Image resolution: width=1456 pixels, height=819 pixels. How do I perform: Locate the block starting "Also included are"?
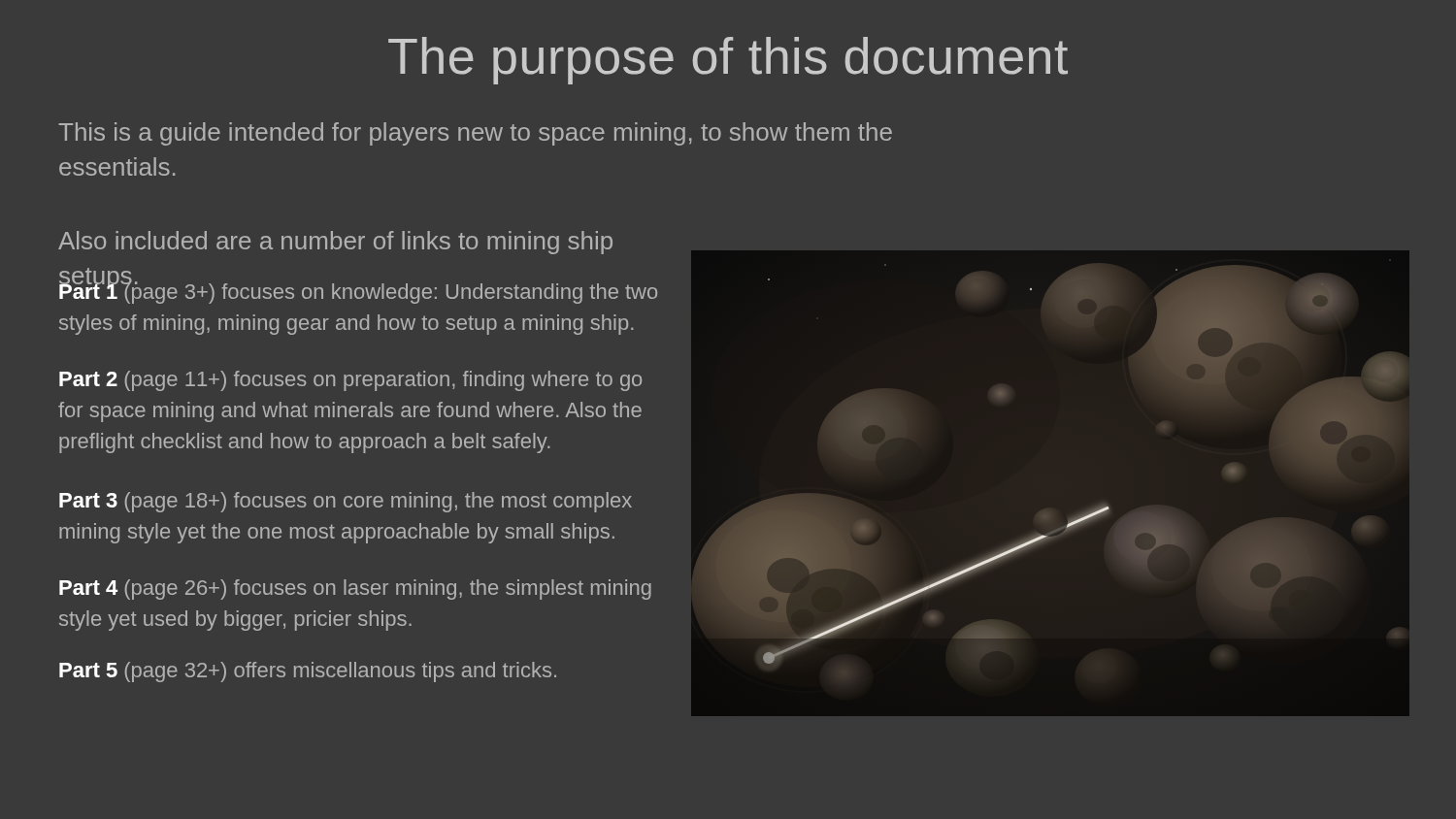pos(336,258)
